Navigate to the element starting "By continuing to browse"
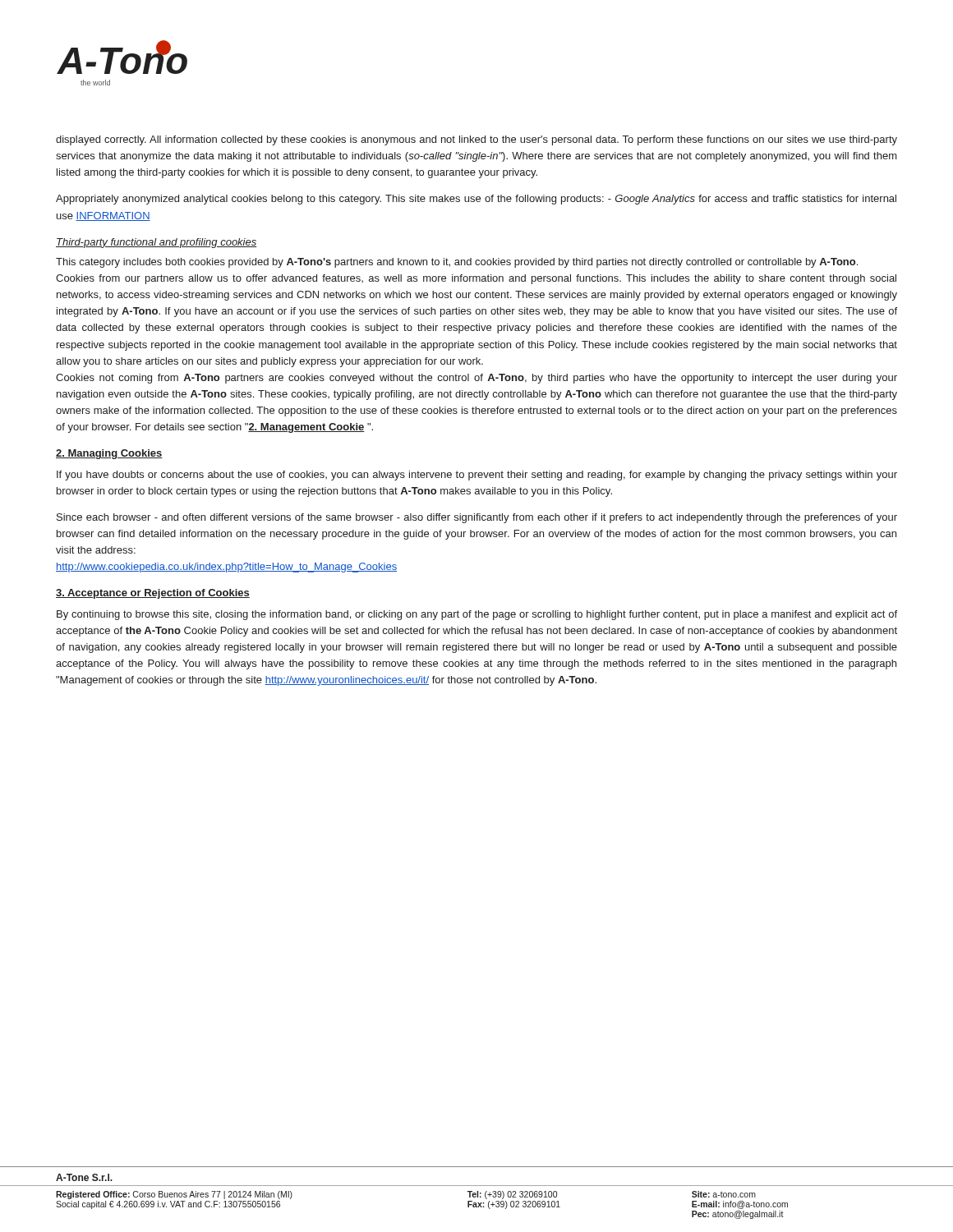Screen dimensions: 1232x953 coord(476,647)
